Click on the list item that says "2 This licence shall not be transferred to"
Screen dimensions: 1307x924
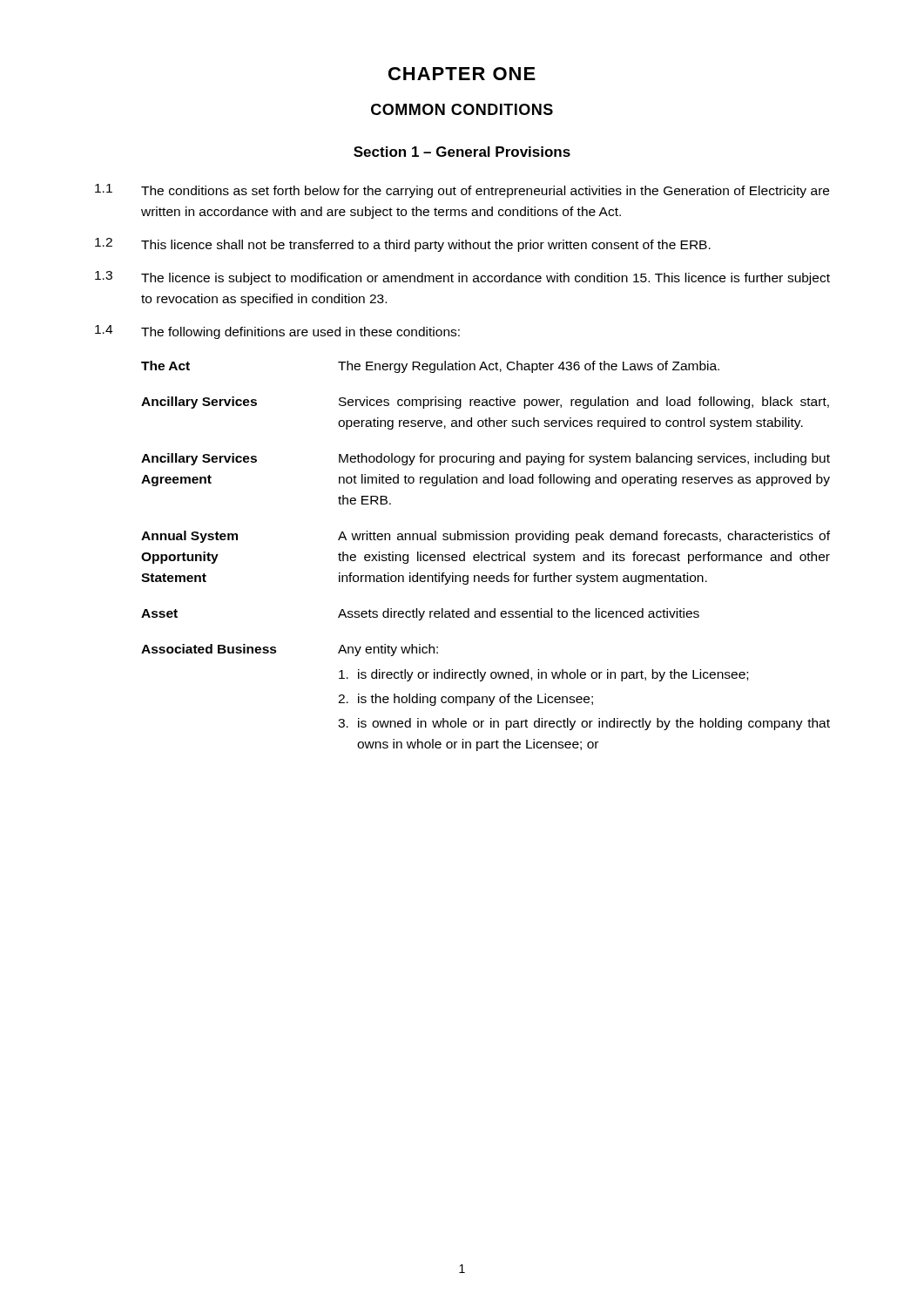[x=462, y=245]
